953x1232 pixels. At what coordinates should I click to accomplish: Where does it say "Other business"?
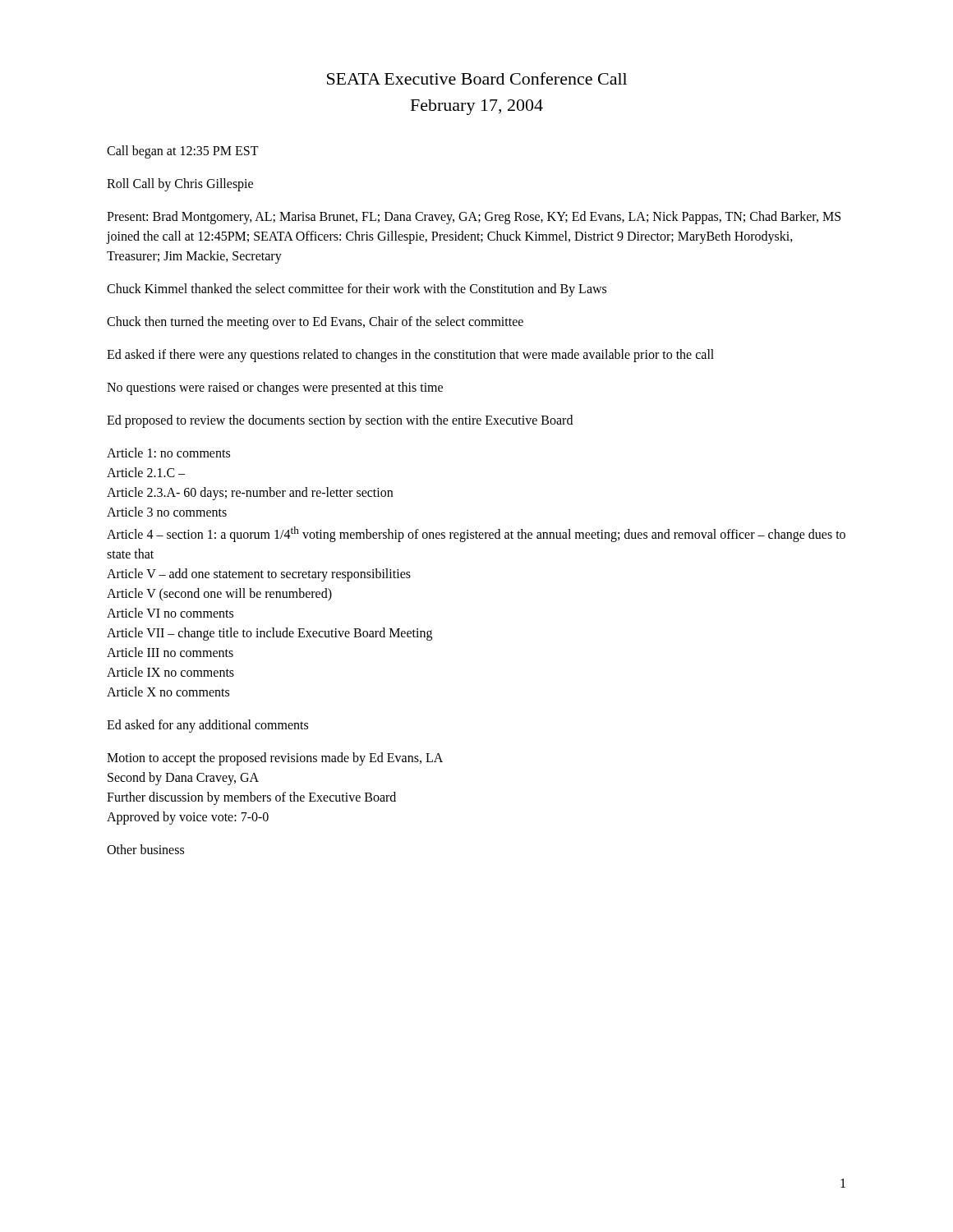(x=146, y=850)
